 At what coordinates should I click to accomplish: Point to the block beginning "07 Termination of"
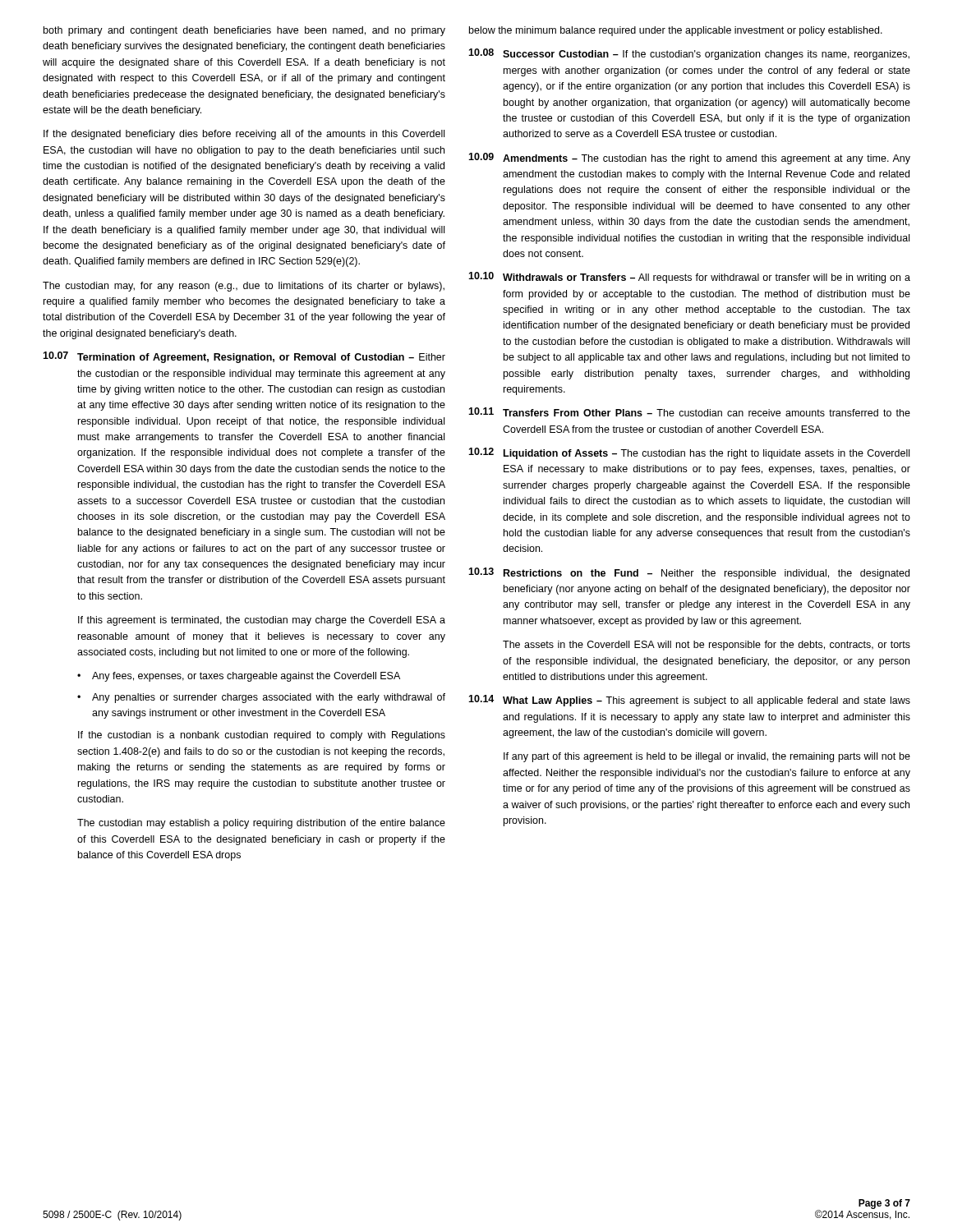point(244,477)
